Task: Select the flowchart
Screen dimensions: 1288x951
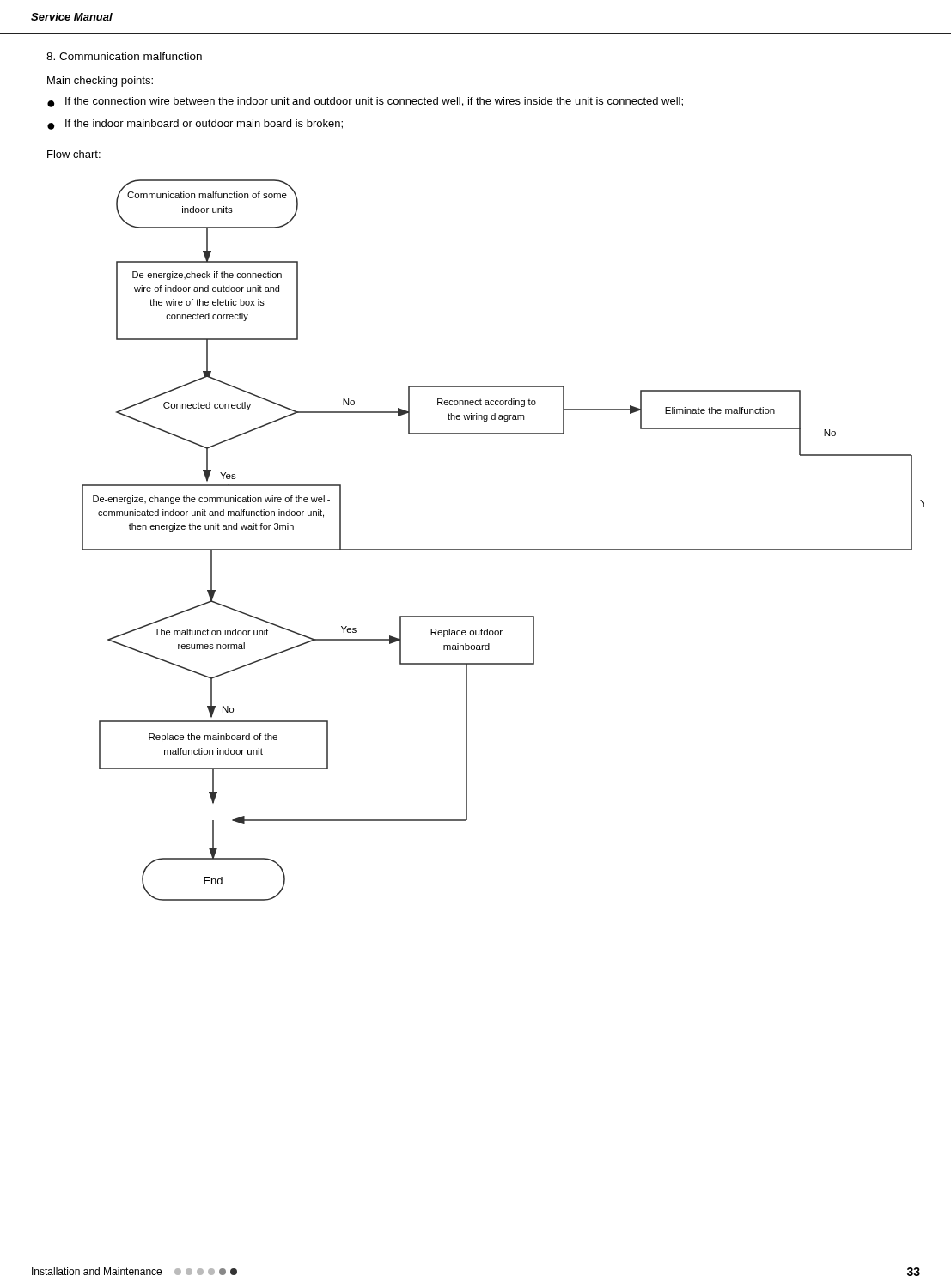Action: pyautogui.click(x=478, y=622)
